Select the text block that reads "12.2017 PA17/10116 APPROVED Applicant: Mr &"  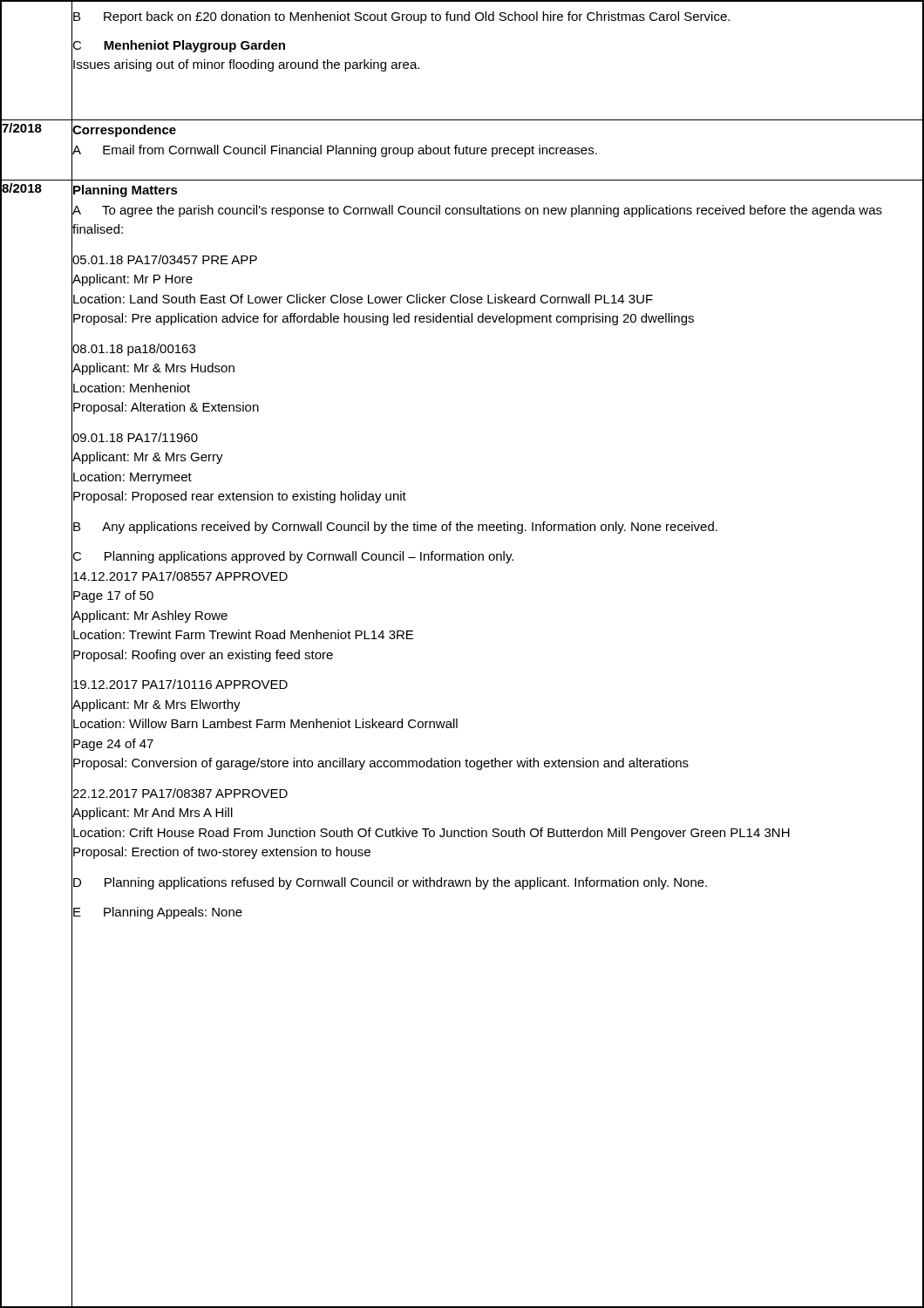381,723
